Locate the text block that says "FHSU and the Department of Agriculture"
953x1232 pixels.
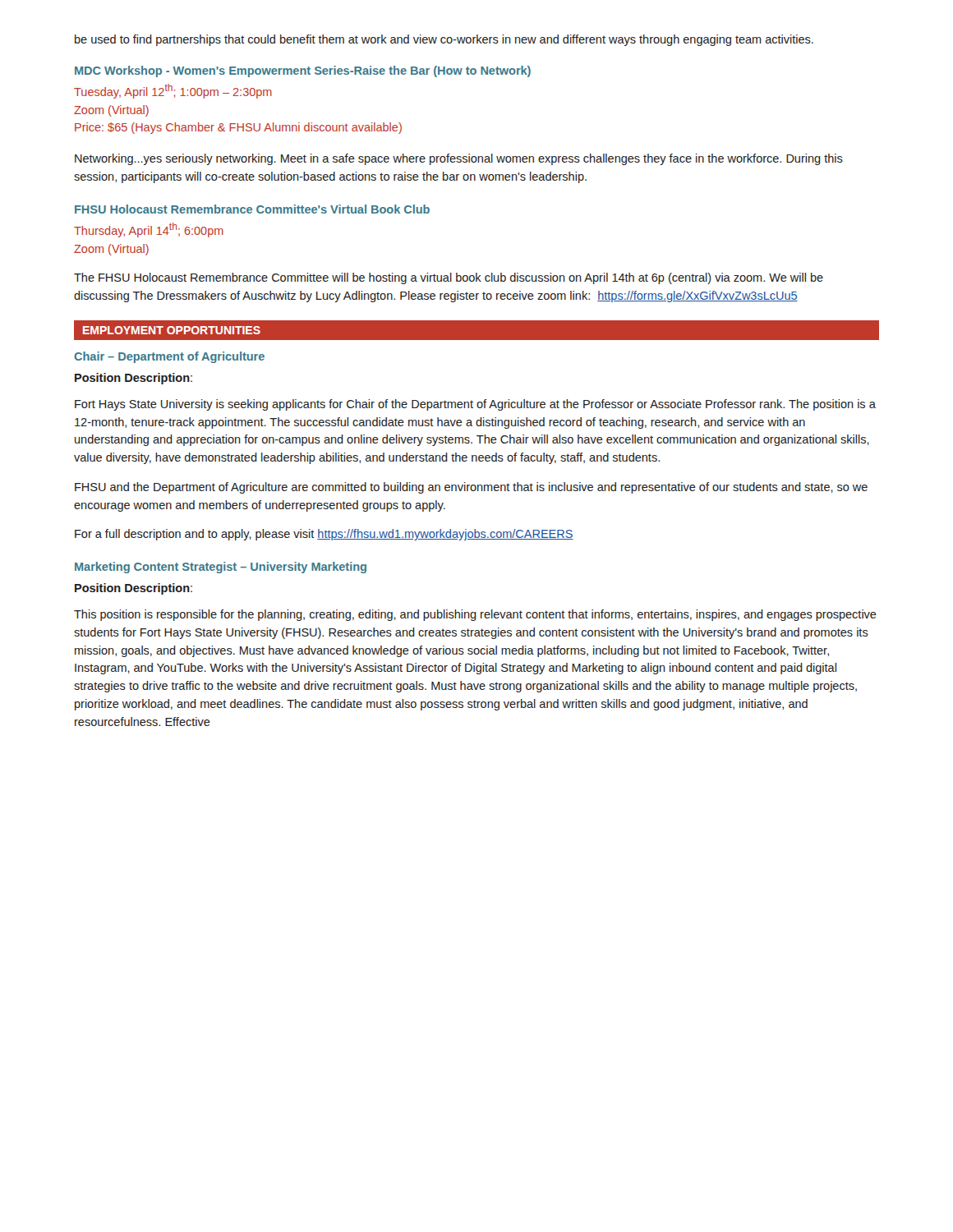click(x=476, y=496)
